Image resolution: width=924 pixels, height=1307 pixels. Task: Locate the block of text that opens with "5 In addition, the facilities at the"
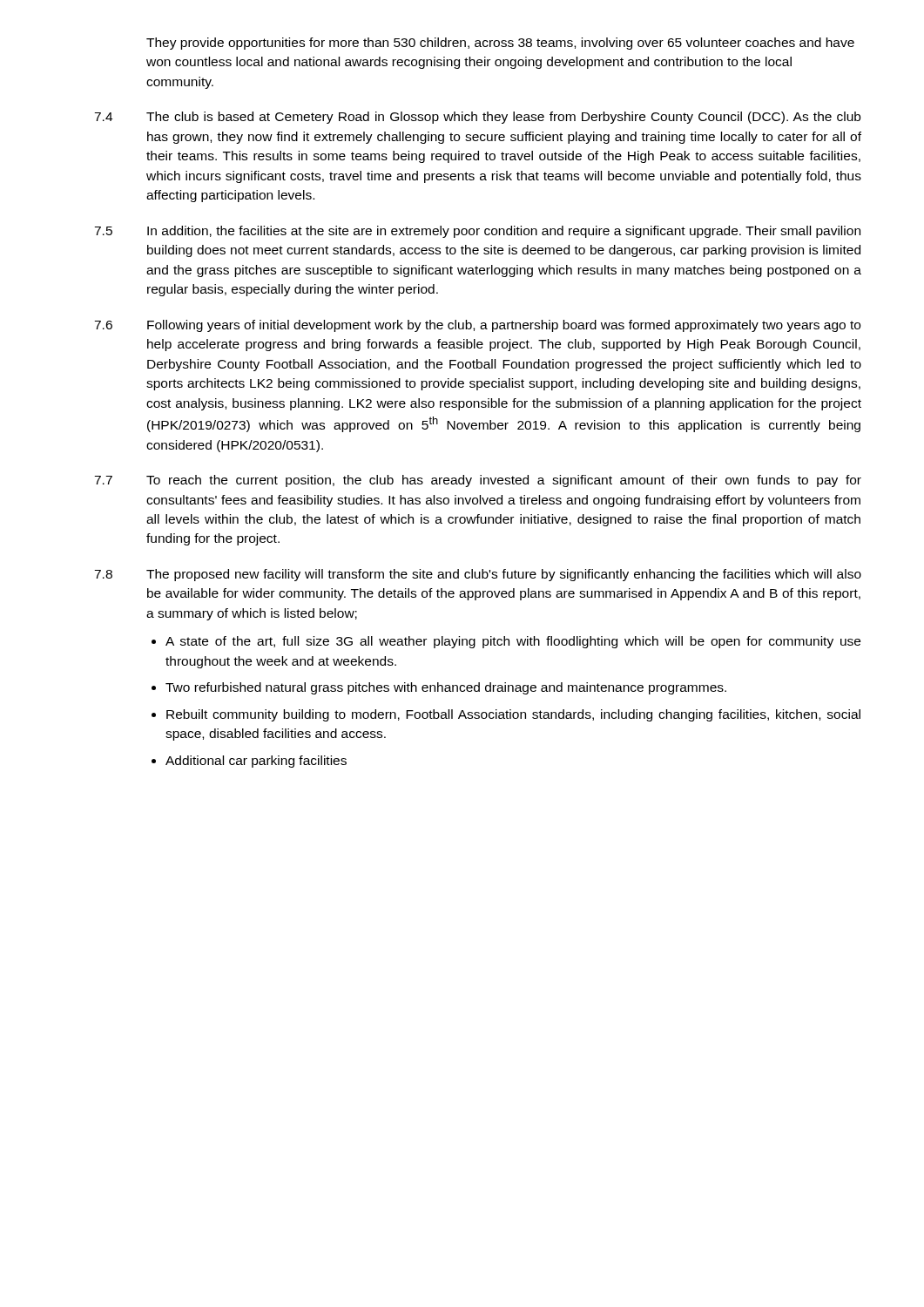point(478,260)
